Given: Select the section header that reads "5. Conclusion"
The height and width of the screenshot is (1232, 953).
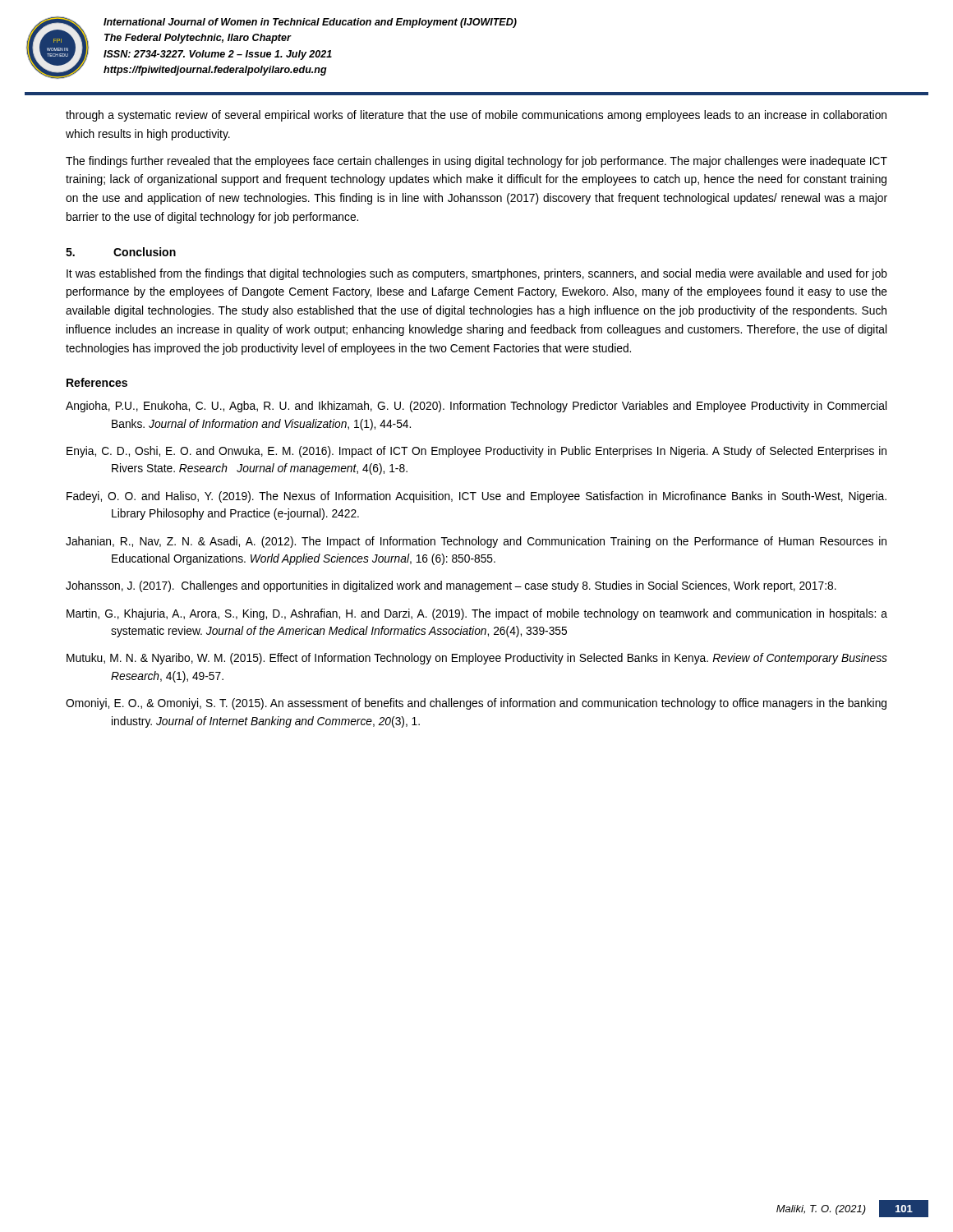Looking at the screenshot, I should [x=121, y=252].
